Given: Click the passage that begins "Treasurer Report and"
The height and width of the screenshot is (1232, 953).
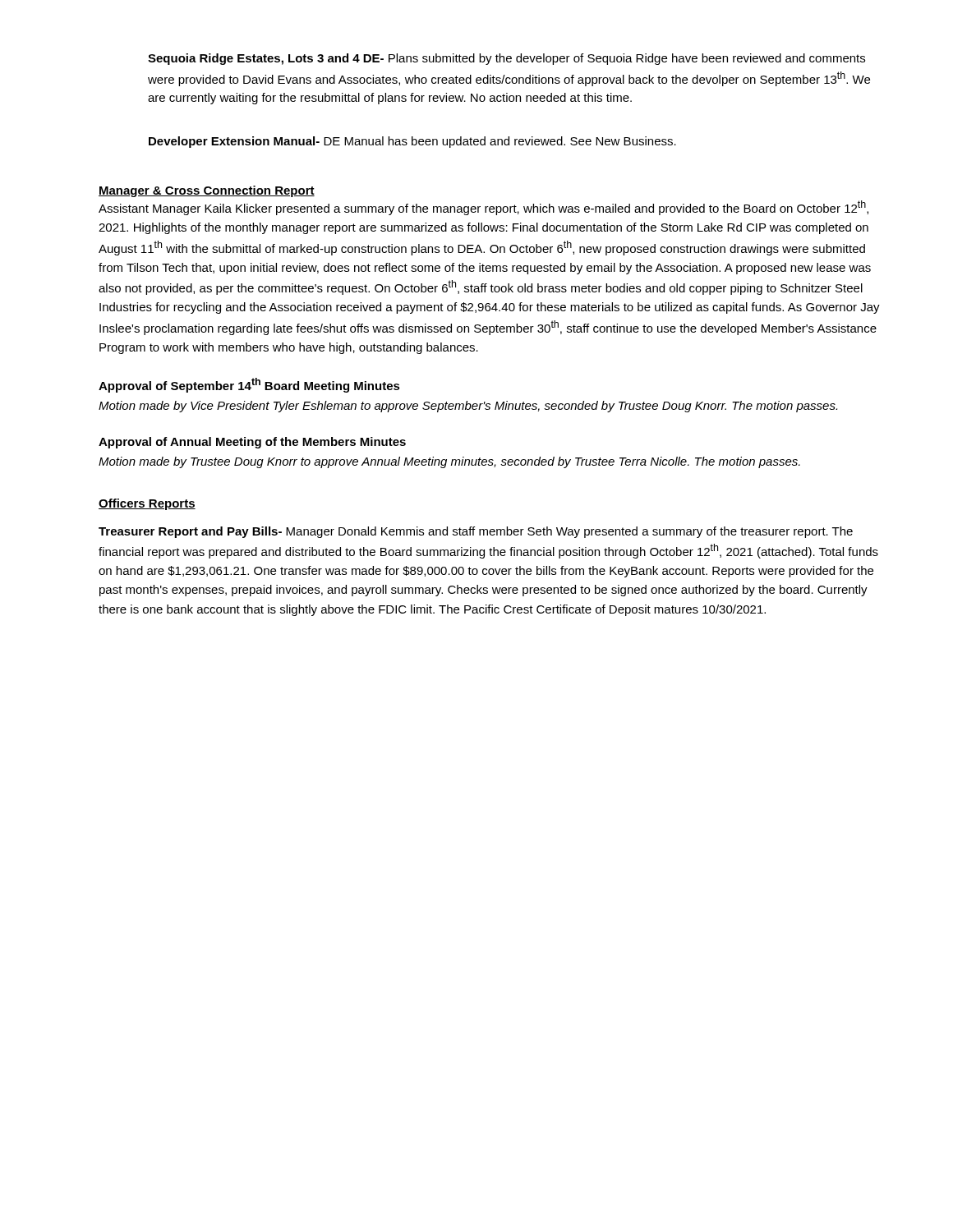Looking at the screenshot, I should point(488,570).
